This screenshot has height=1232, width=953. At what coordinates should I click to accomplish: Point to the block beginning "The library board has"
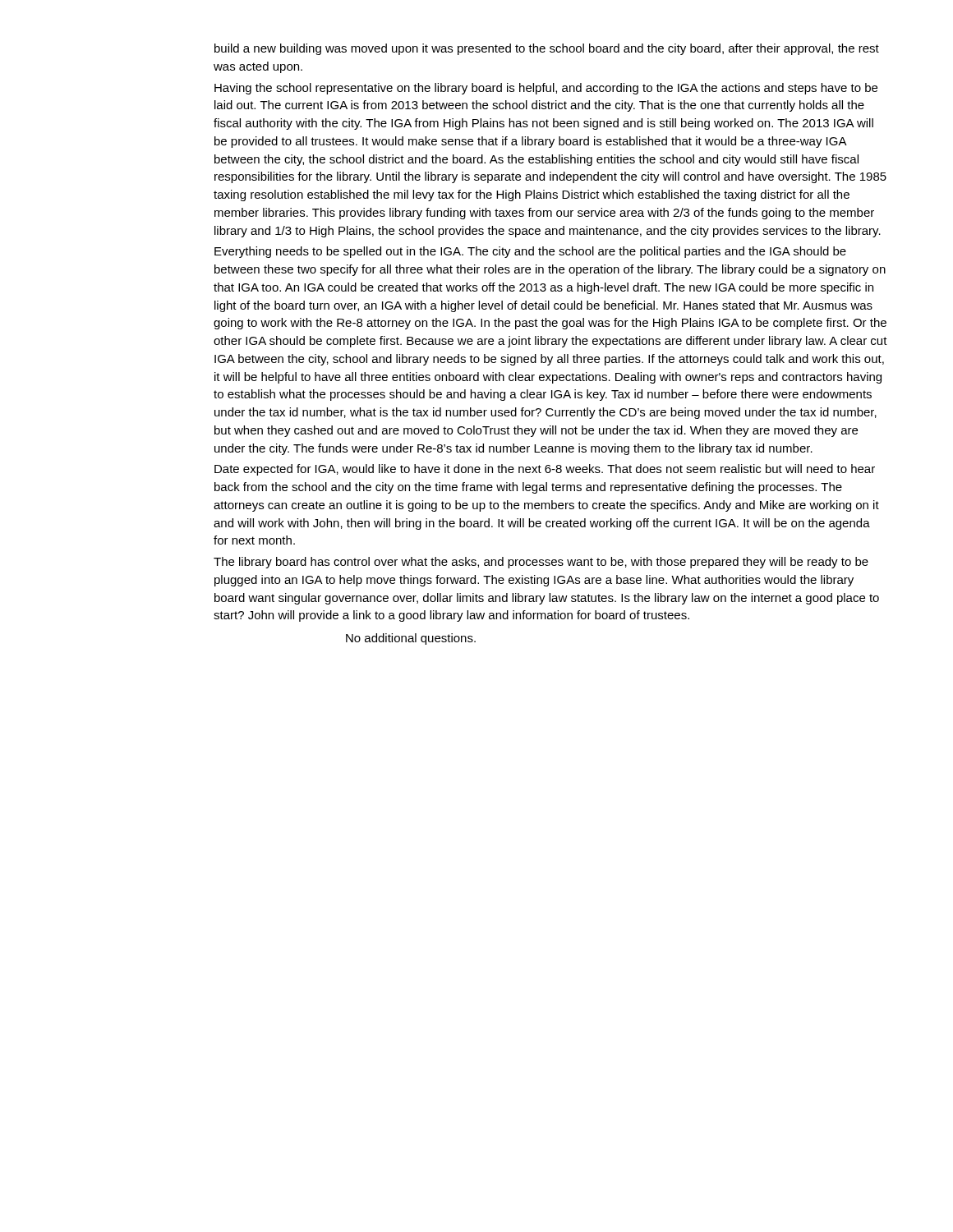[546, 588]
